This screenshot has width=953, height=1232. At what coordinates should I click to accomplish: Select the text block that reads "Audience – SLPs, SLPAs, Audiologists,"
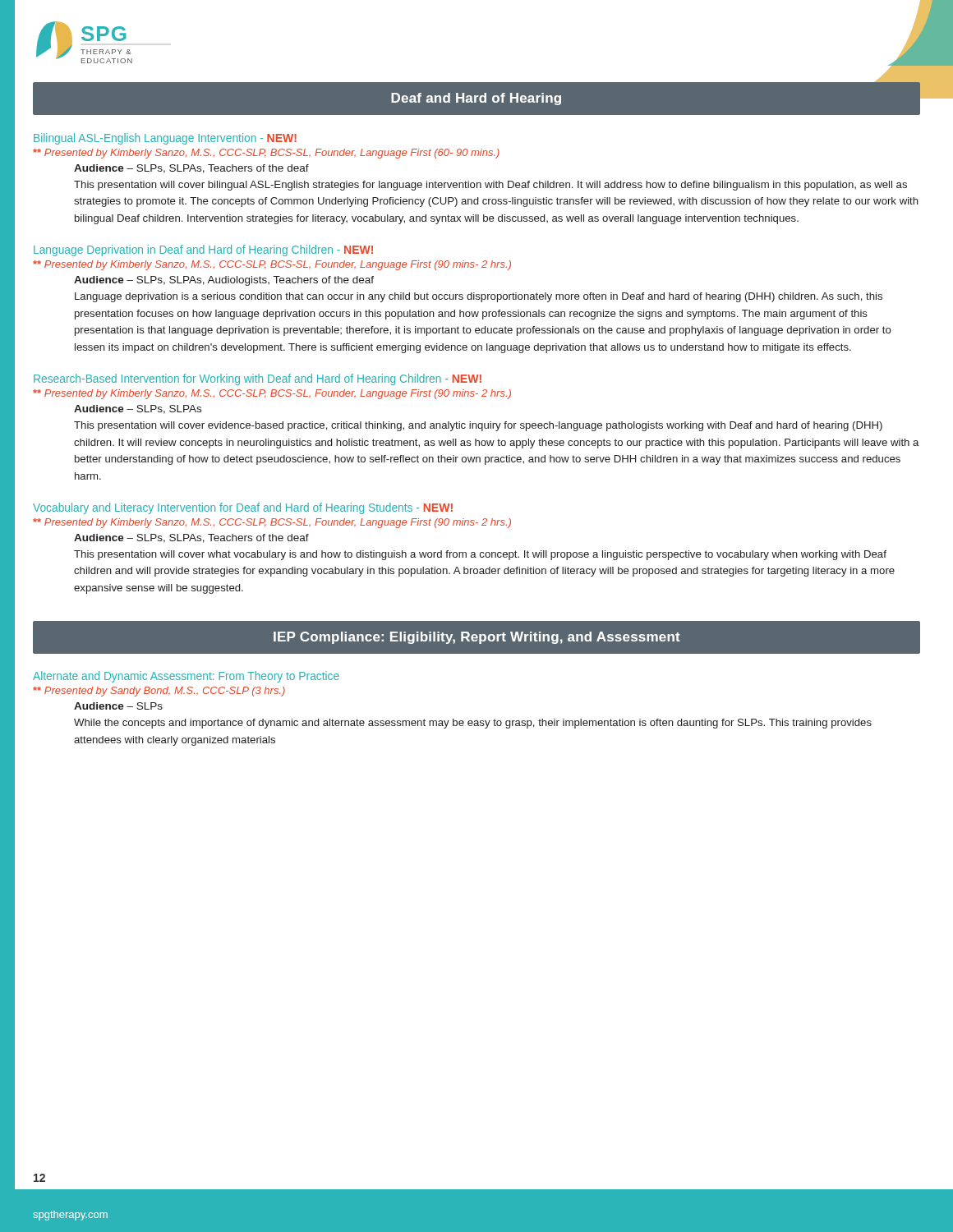[x=224, y=280]
